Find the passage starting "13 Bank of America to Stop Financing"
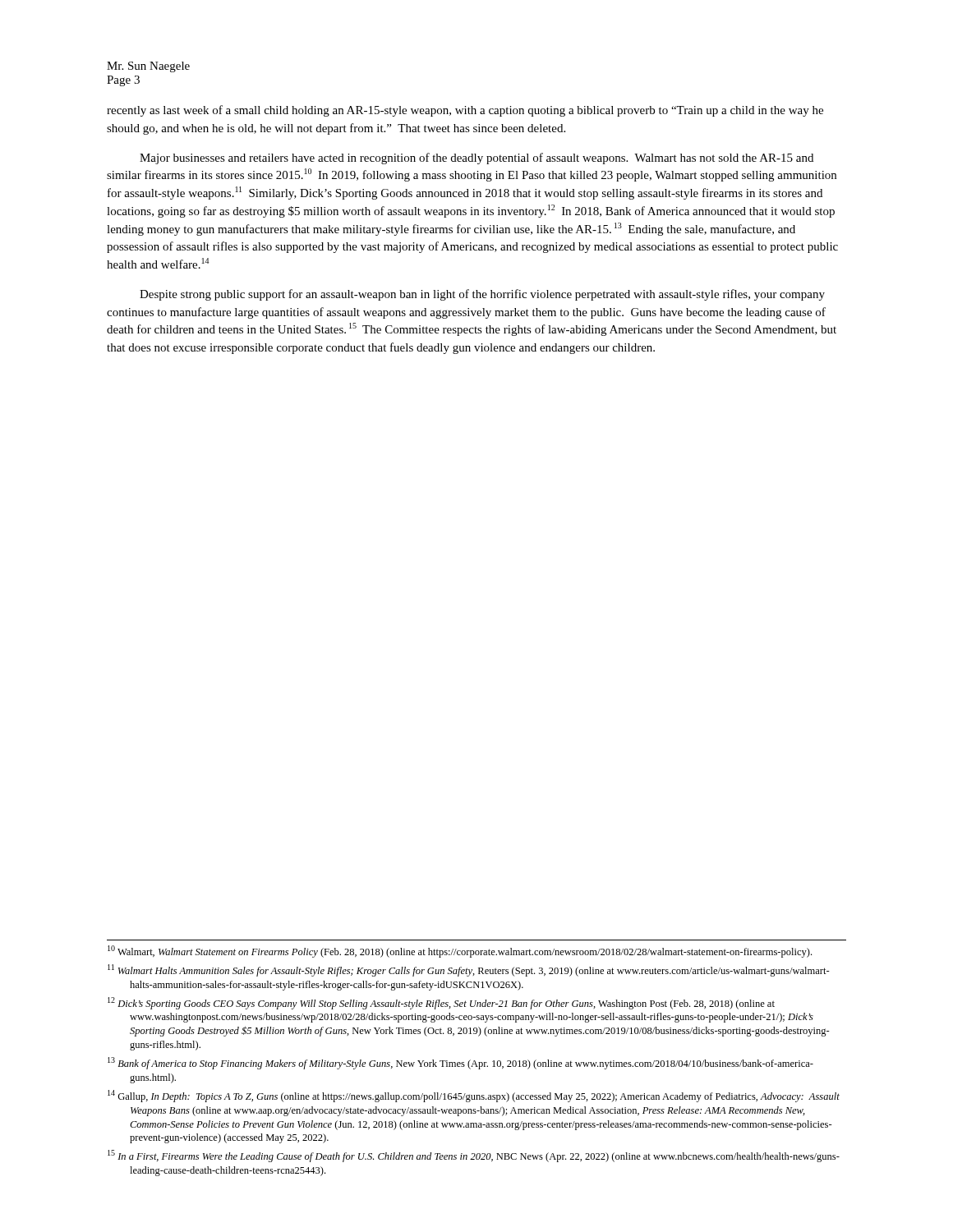Screen dimensions: 1232x953 (x=460, y=1070)
